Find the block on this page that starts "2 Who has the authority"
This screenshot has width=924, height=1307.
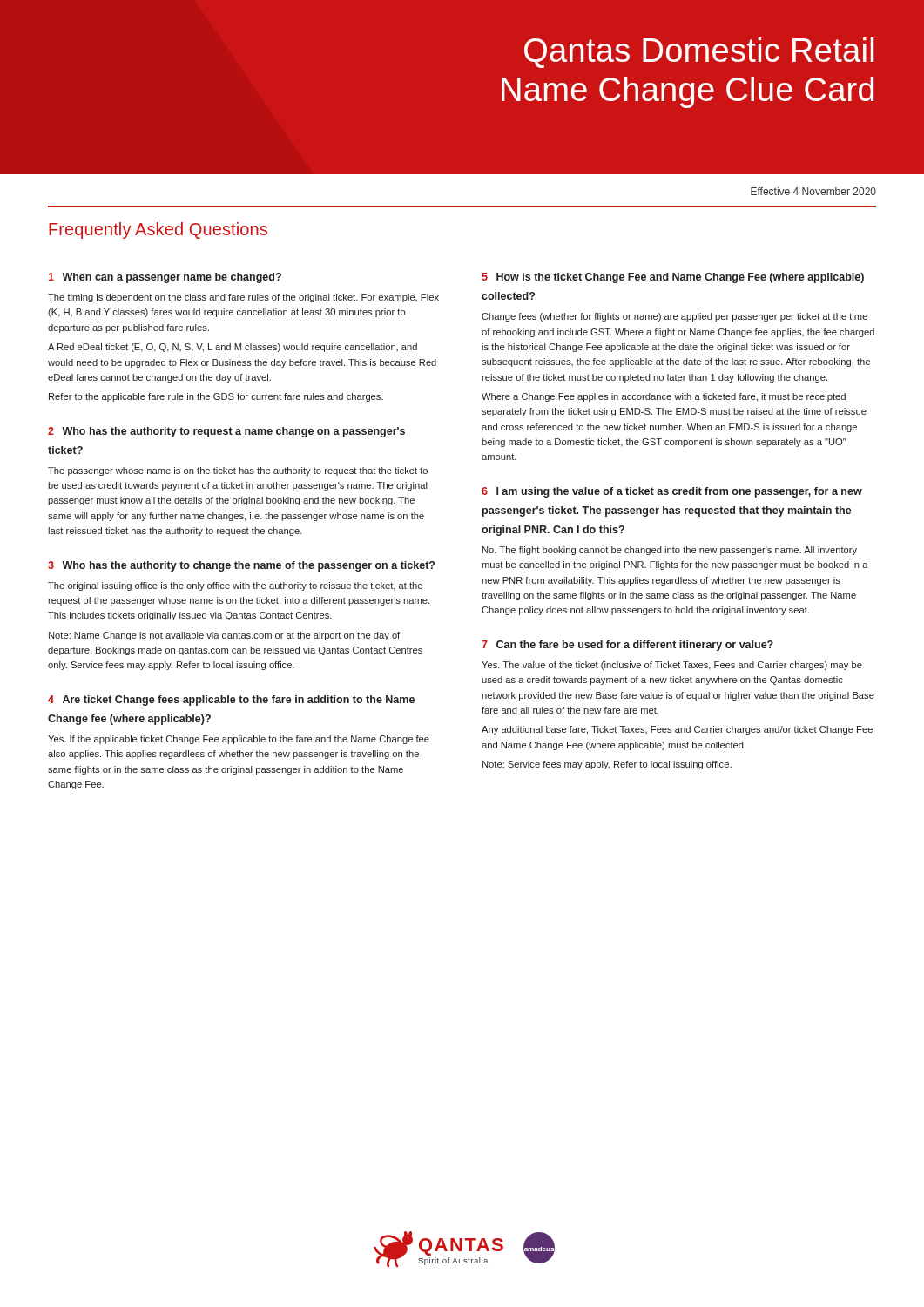point(244,480)
